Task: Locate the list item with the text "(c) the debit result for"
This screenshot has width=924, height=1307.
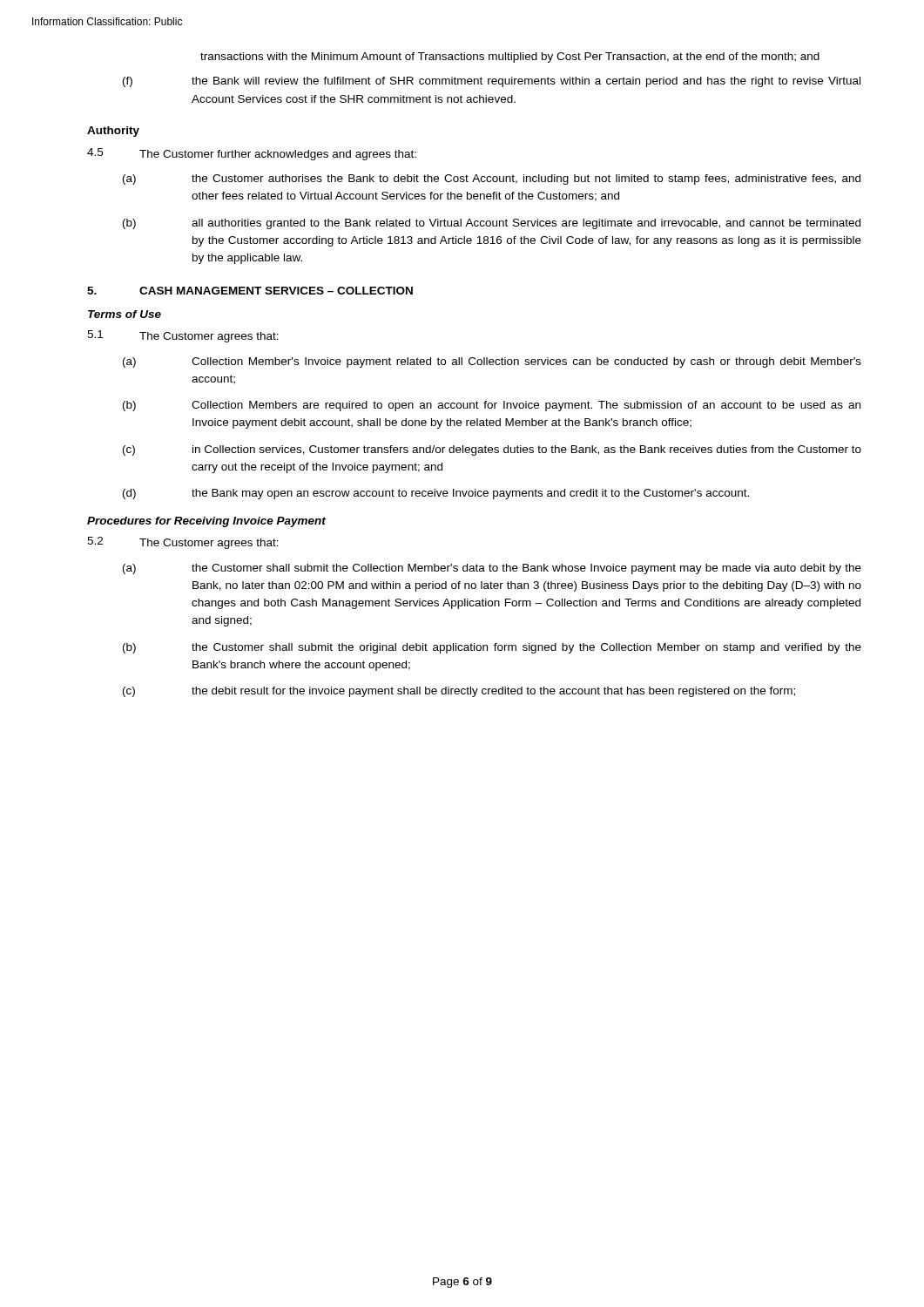Action: (x=474, y=691)
